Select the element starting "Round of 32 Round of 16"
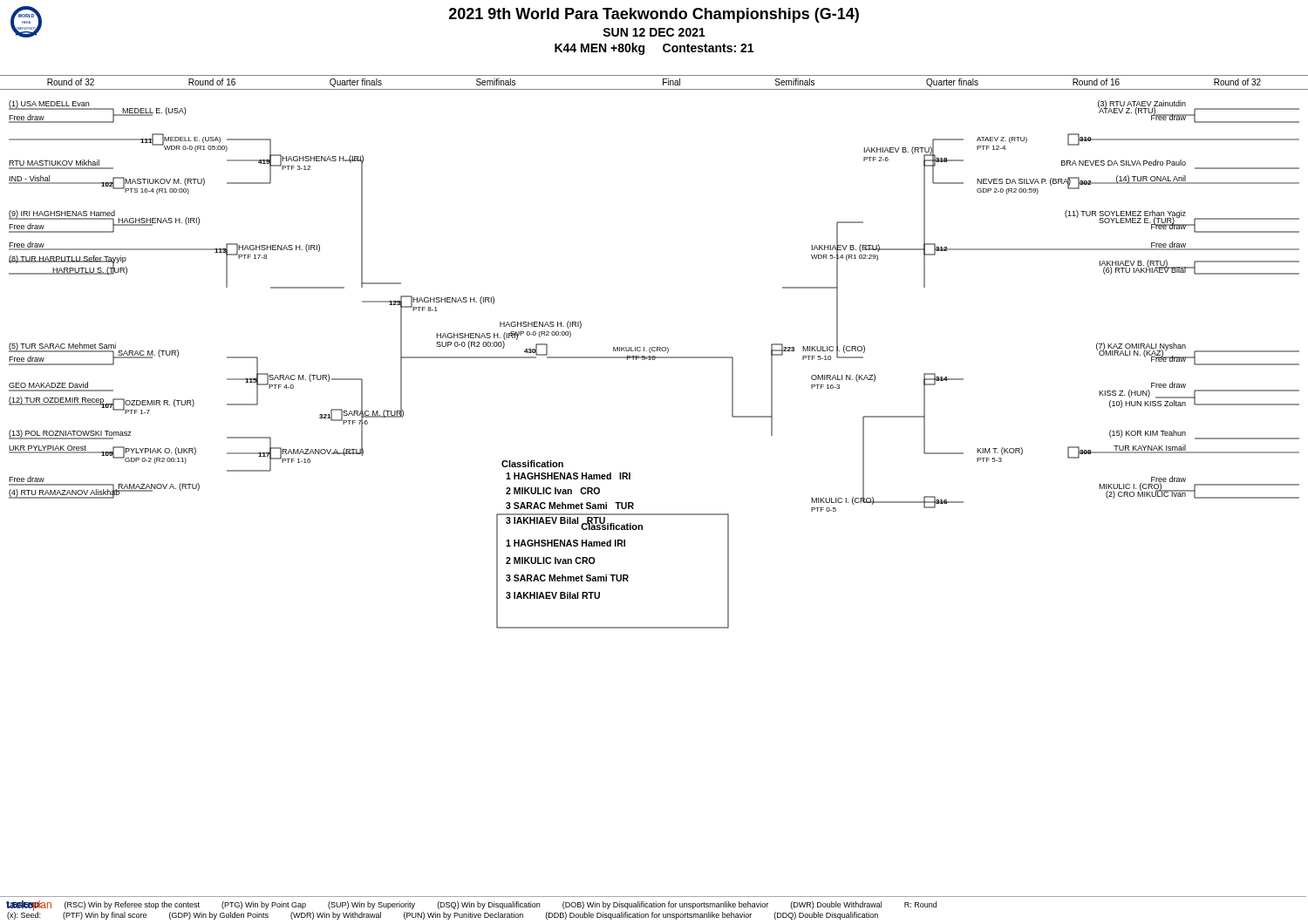This screenshot has width=1308, height=924. 654,82
